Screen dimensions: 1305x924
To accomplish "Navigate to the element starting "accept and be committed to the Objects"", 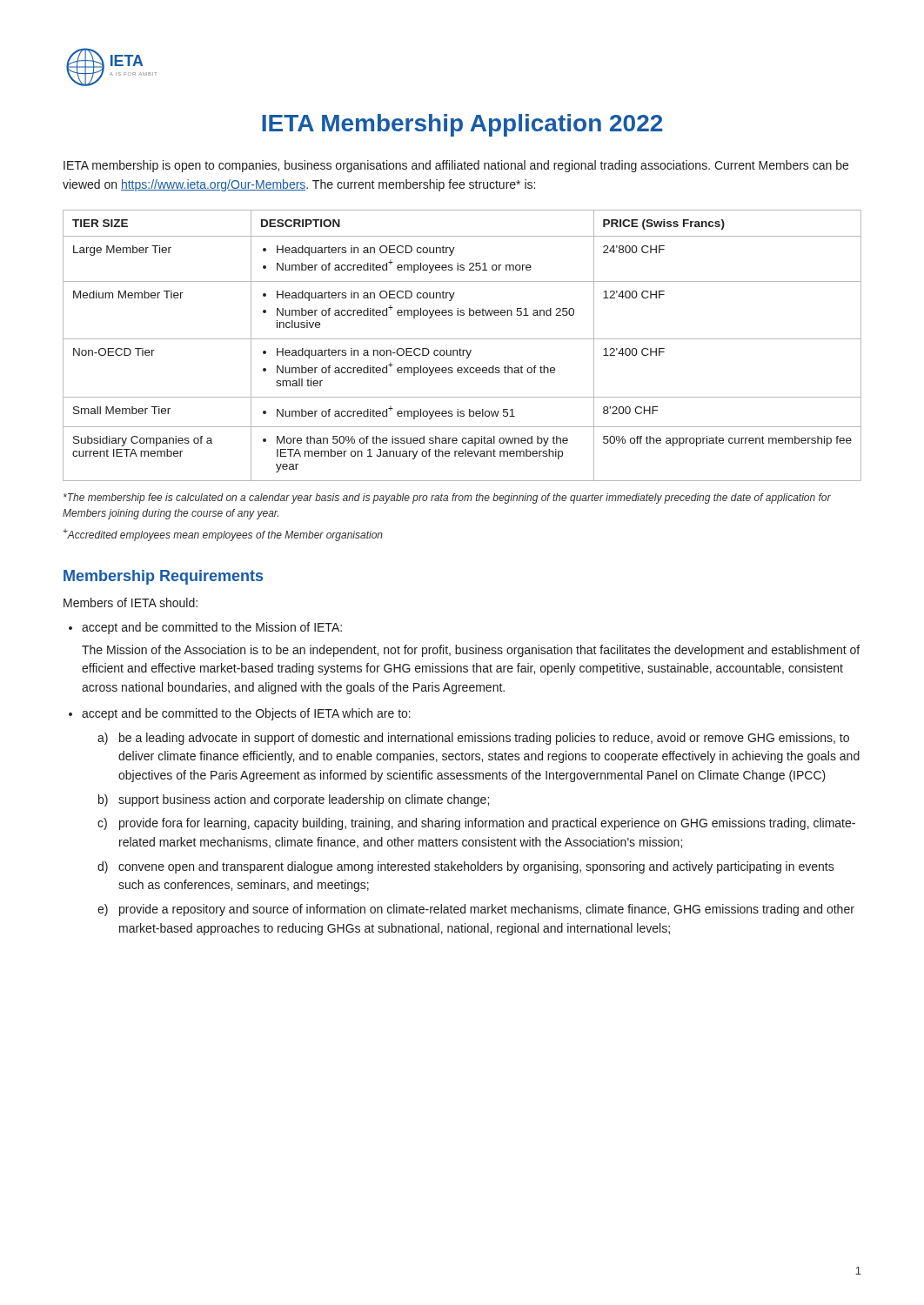I will click(x=472, y=822).
